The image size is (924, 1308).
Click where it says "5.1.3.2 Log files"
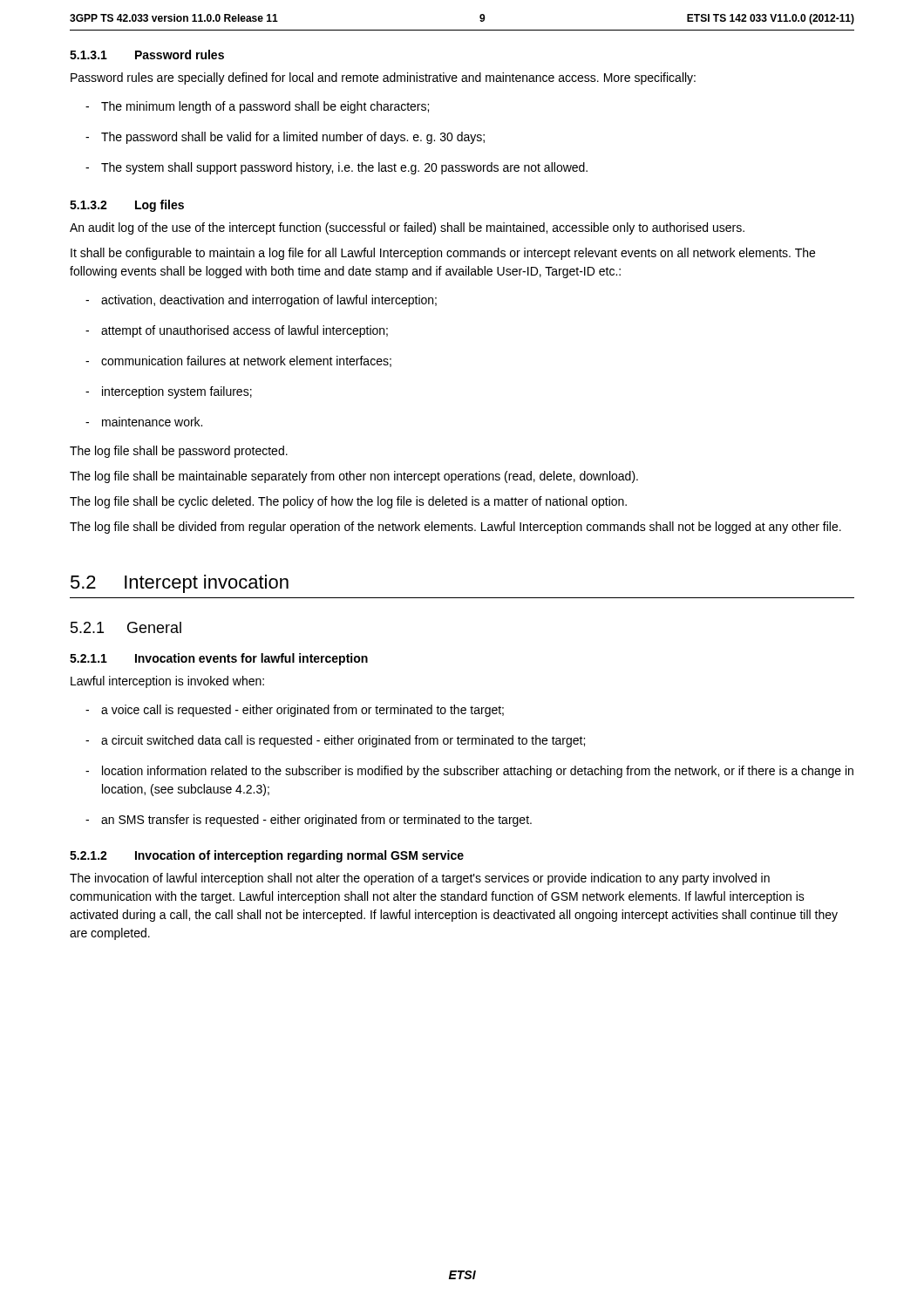(93, 205)
